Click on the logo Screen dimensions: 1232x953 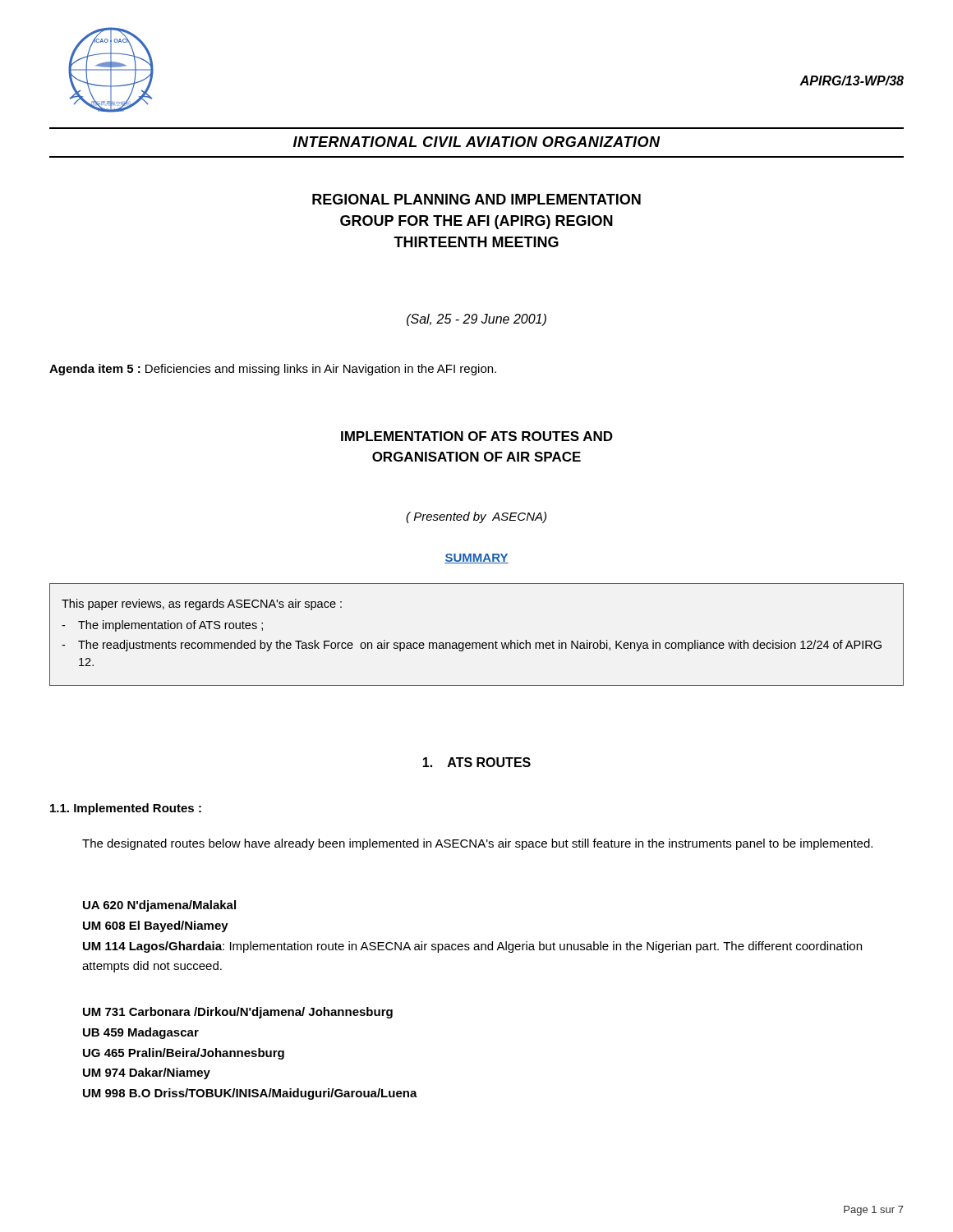click(115, 71)
